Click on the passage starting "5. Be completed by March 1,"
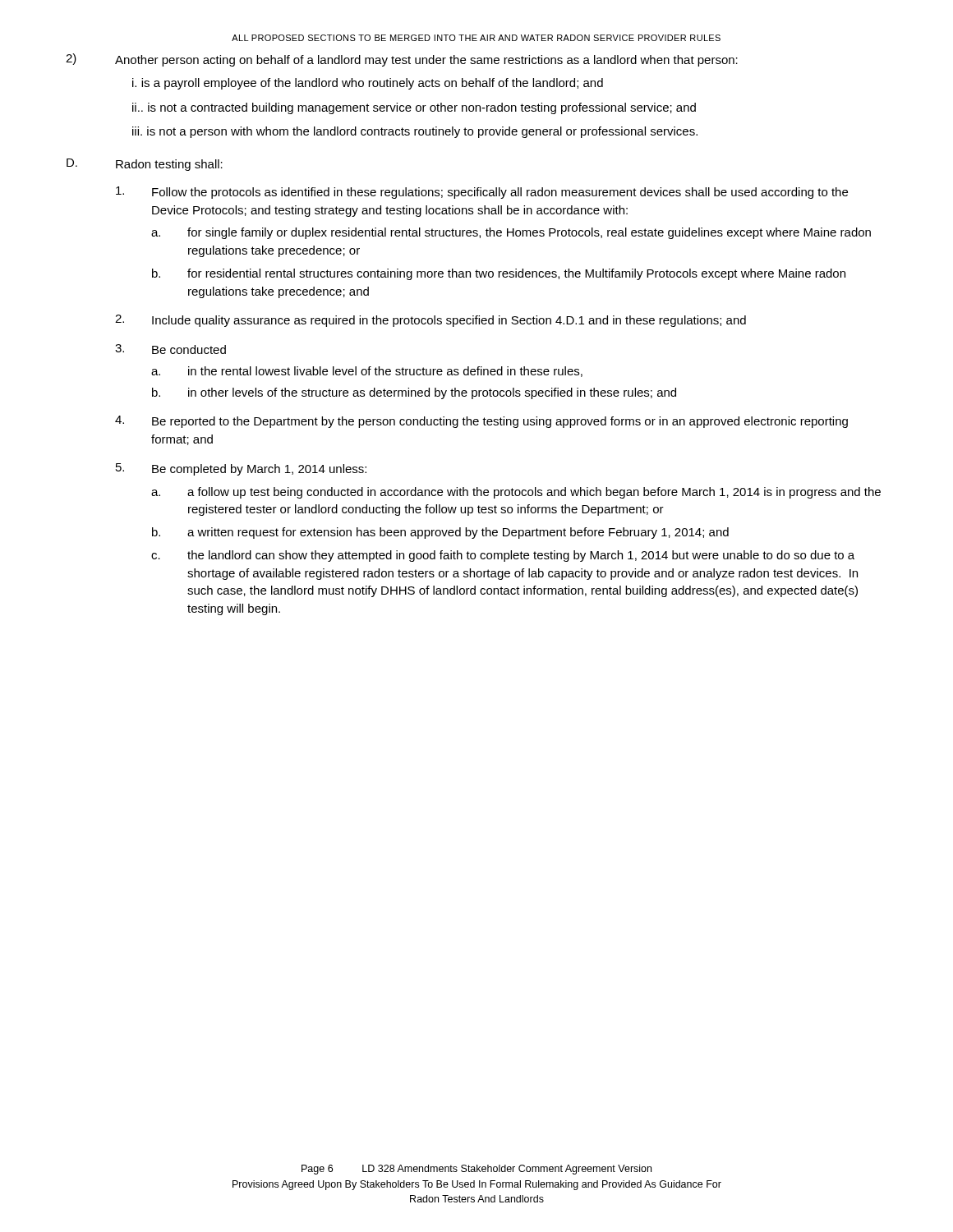This screenshot has height=1232, width=953. coord(501,539)
